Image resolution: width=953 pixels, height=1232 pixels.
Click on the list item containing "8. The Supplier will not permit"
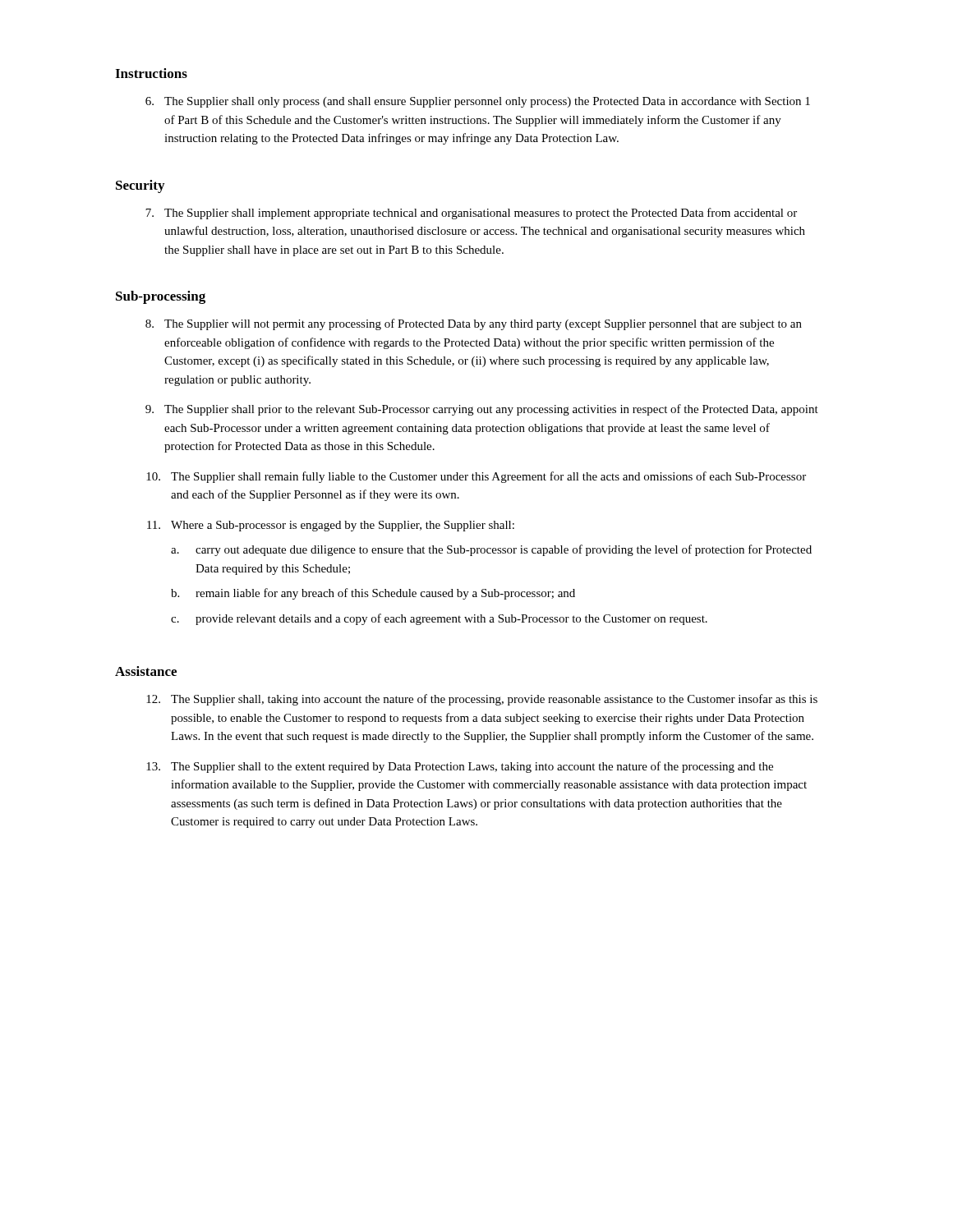tap(468, 351)
